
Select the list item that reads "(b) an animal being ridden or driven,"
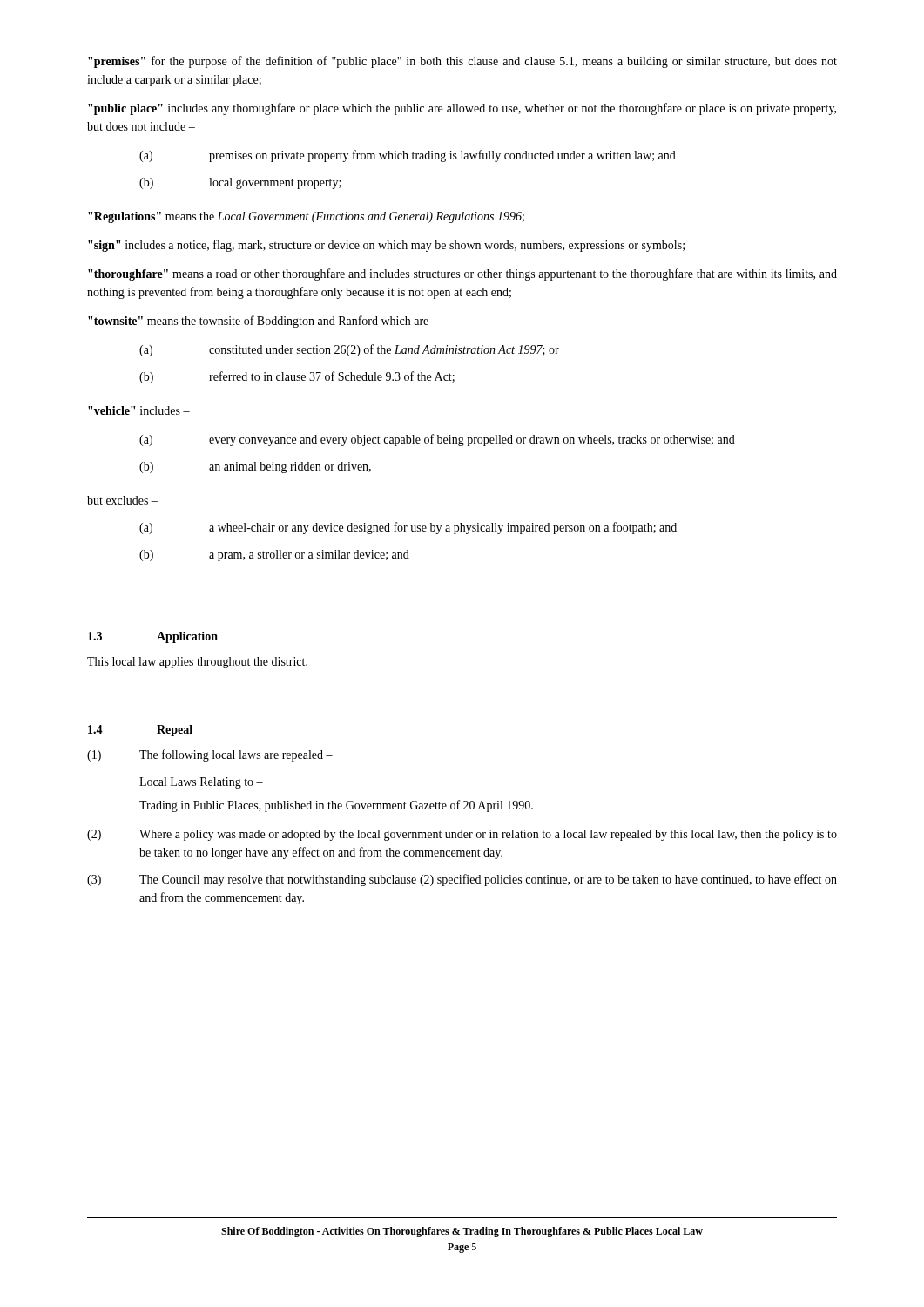point(255,467)
